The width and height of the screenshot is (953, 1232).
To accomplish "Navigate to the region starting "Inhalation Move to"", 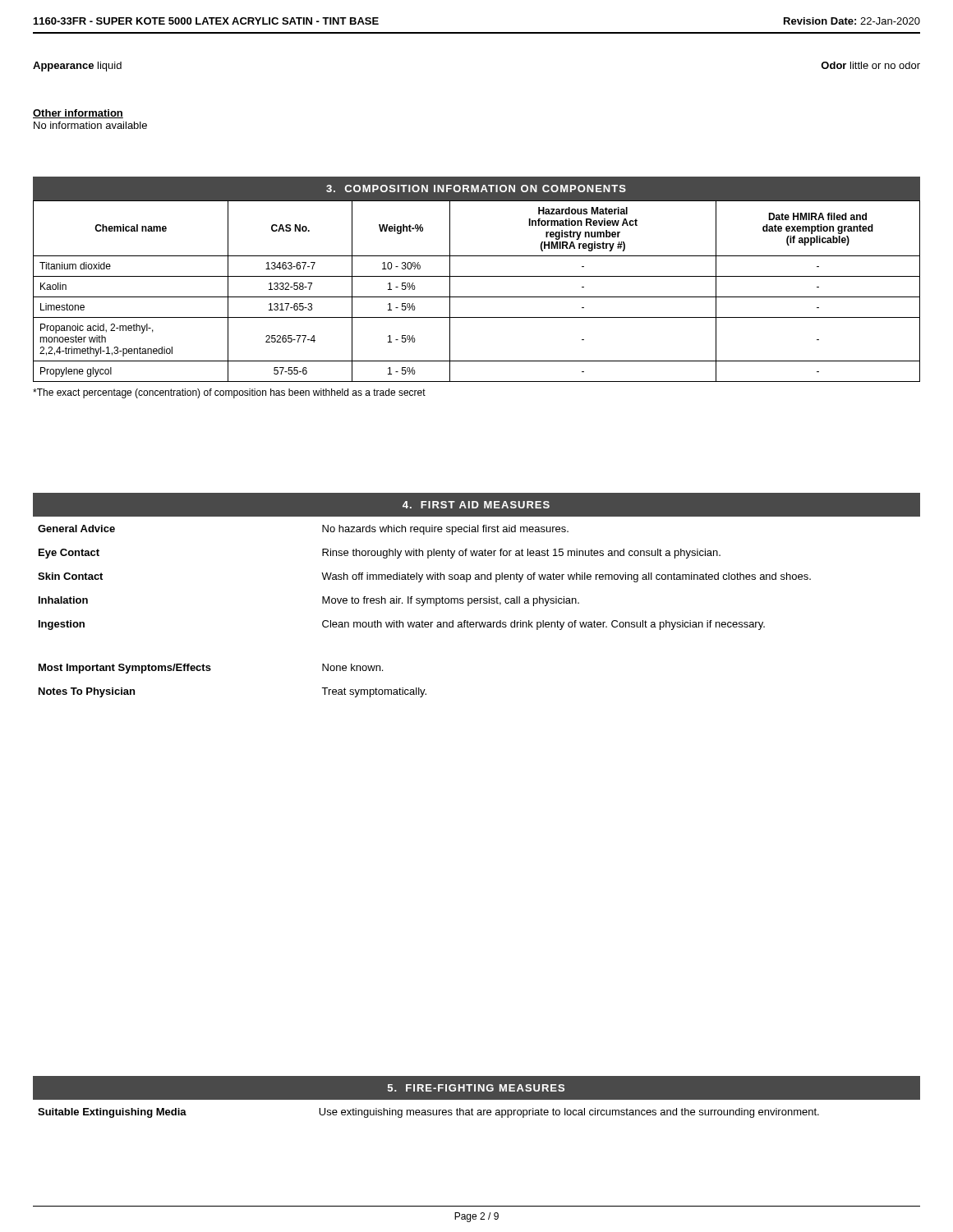I will (x=476, y=600).
